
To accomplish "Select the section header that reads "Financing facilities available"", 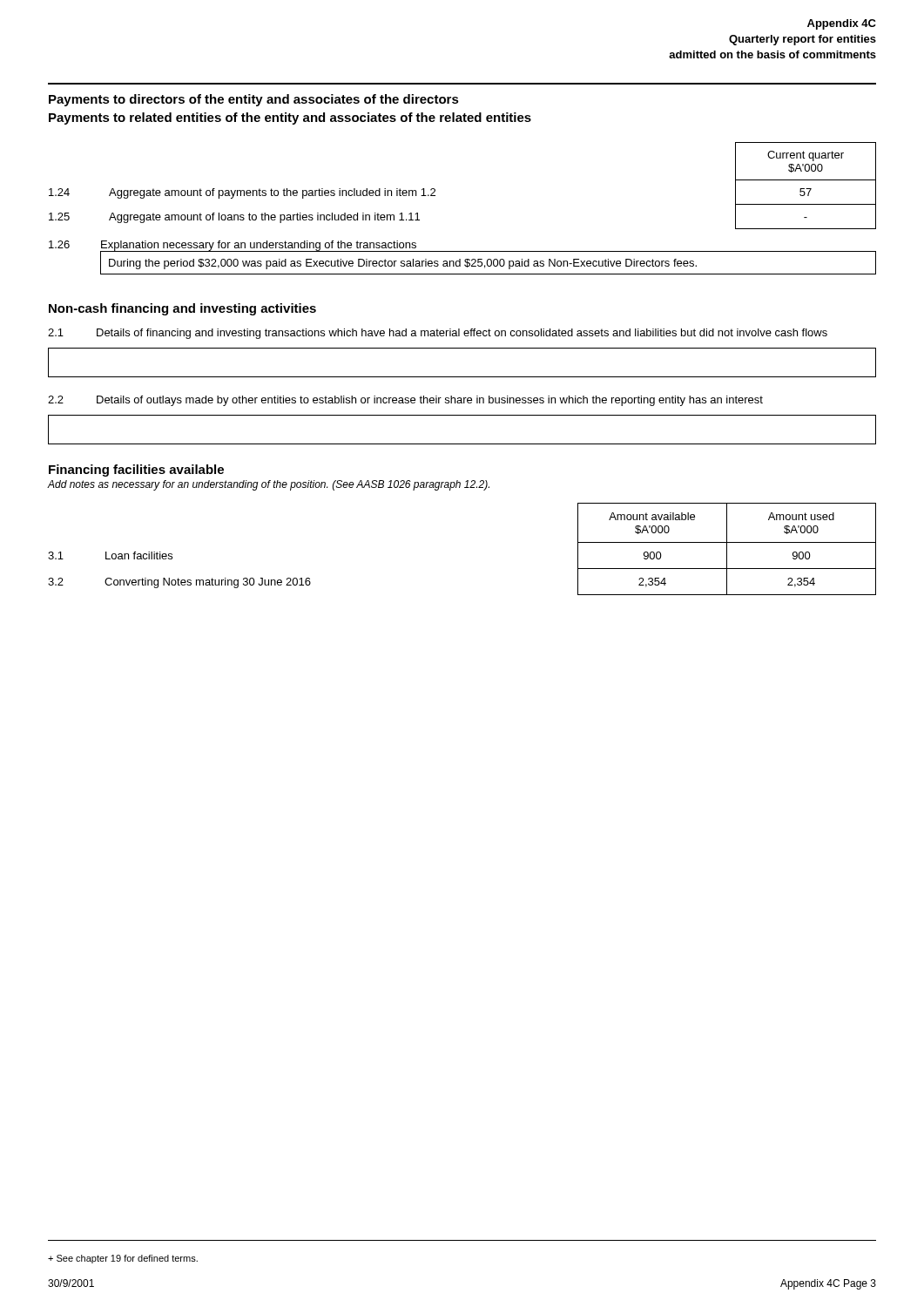I will (136, 471).
